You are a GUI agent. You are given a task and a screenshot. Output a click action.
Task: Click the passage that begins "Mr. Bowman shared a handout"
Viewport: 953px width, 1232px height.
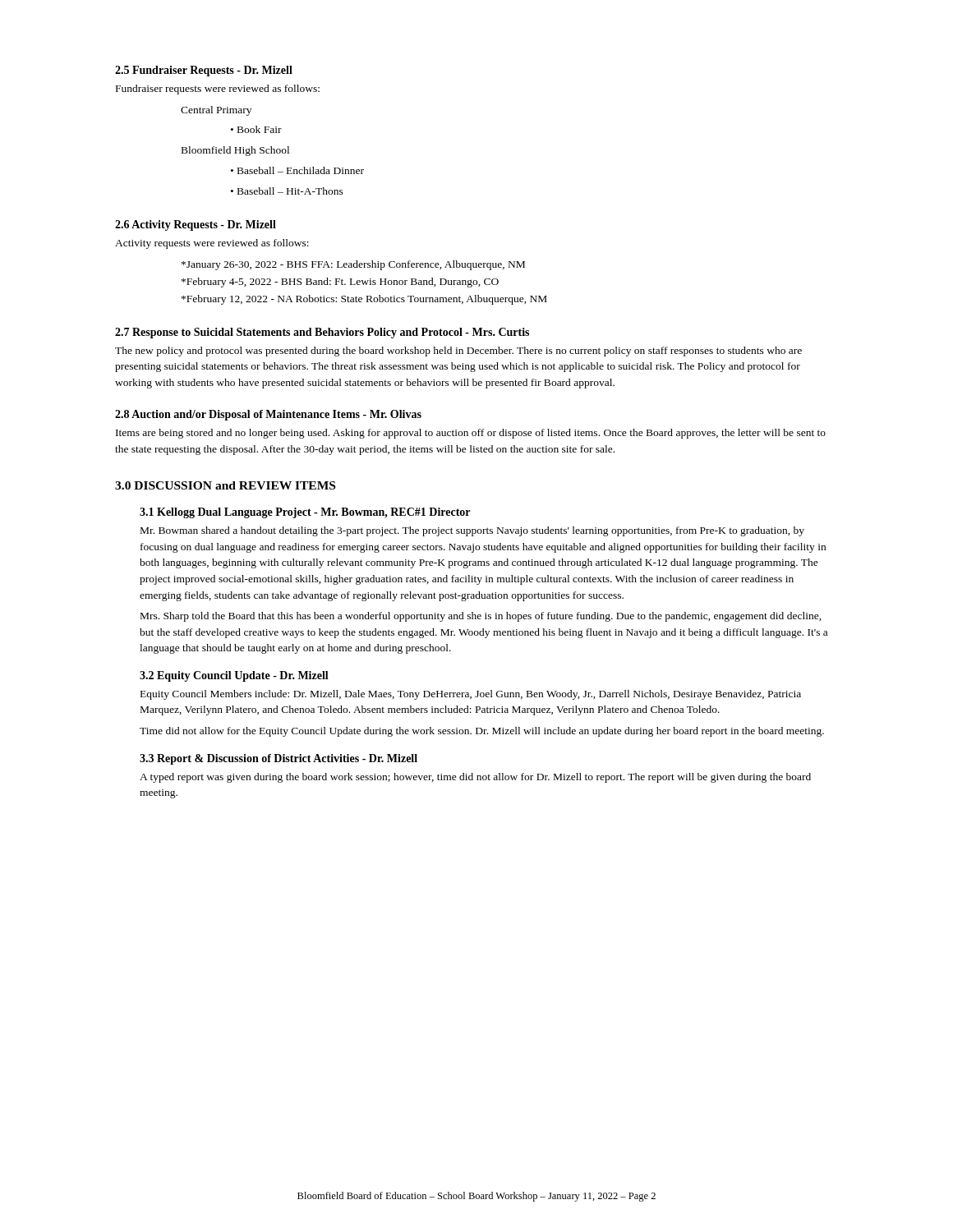tap(483, 563)
